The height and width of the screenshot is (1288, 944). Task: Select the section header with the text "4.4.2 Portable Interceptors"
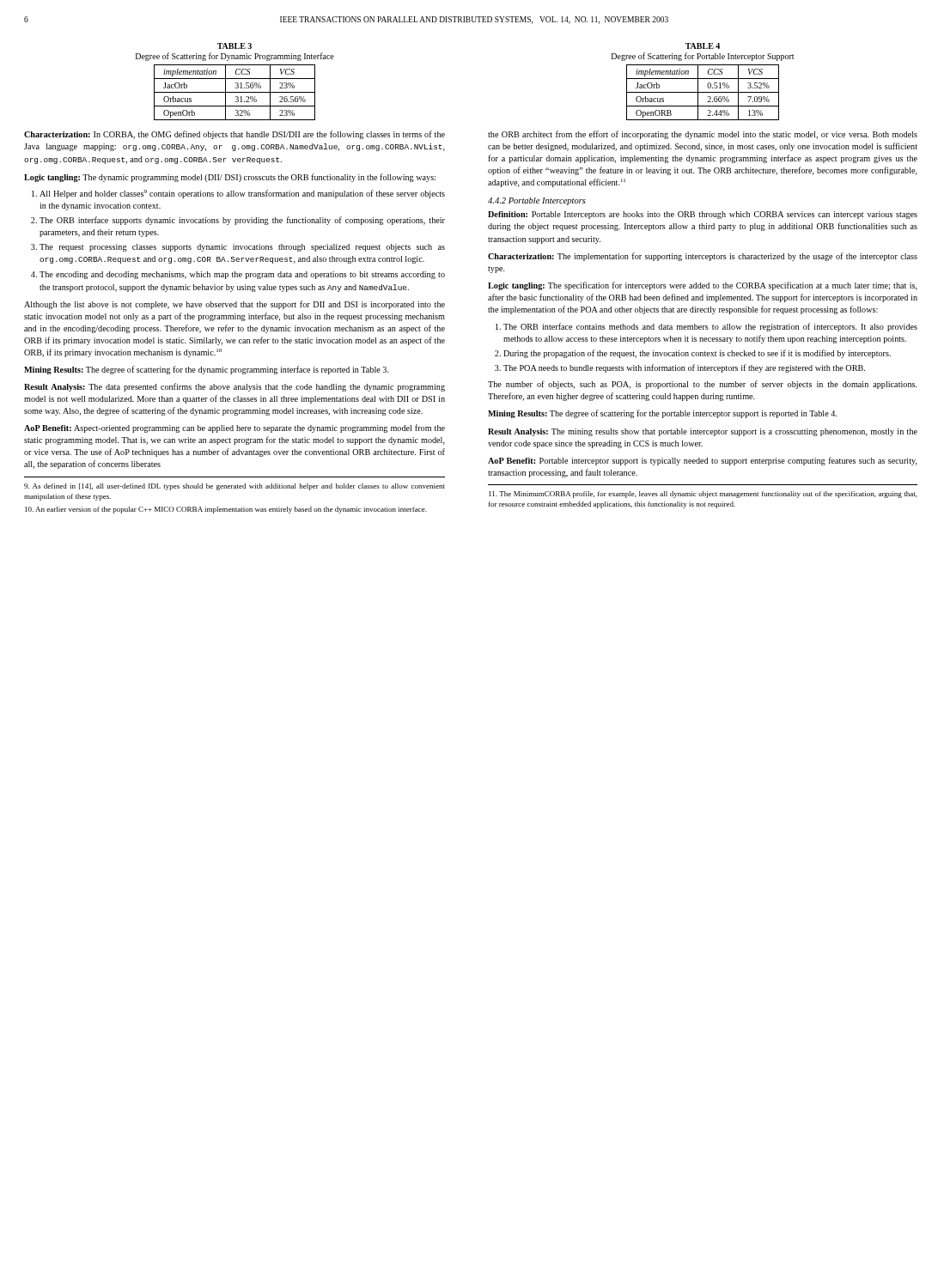click(x=537, y=201)
